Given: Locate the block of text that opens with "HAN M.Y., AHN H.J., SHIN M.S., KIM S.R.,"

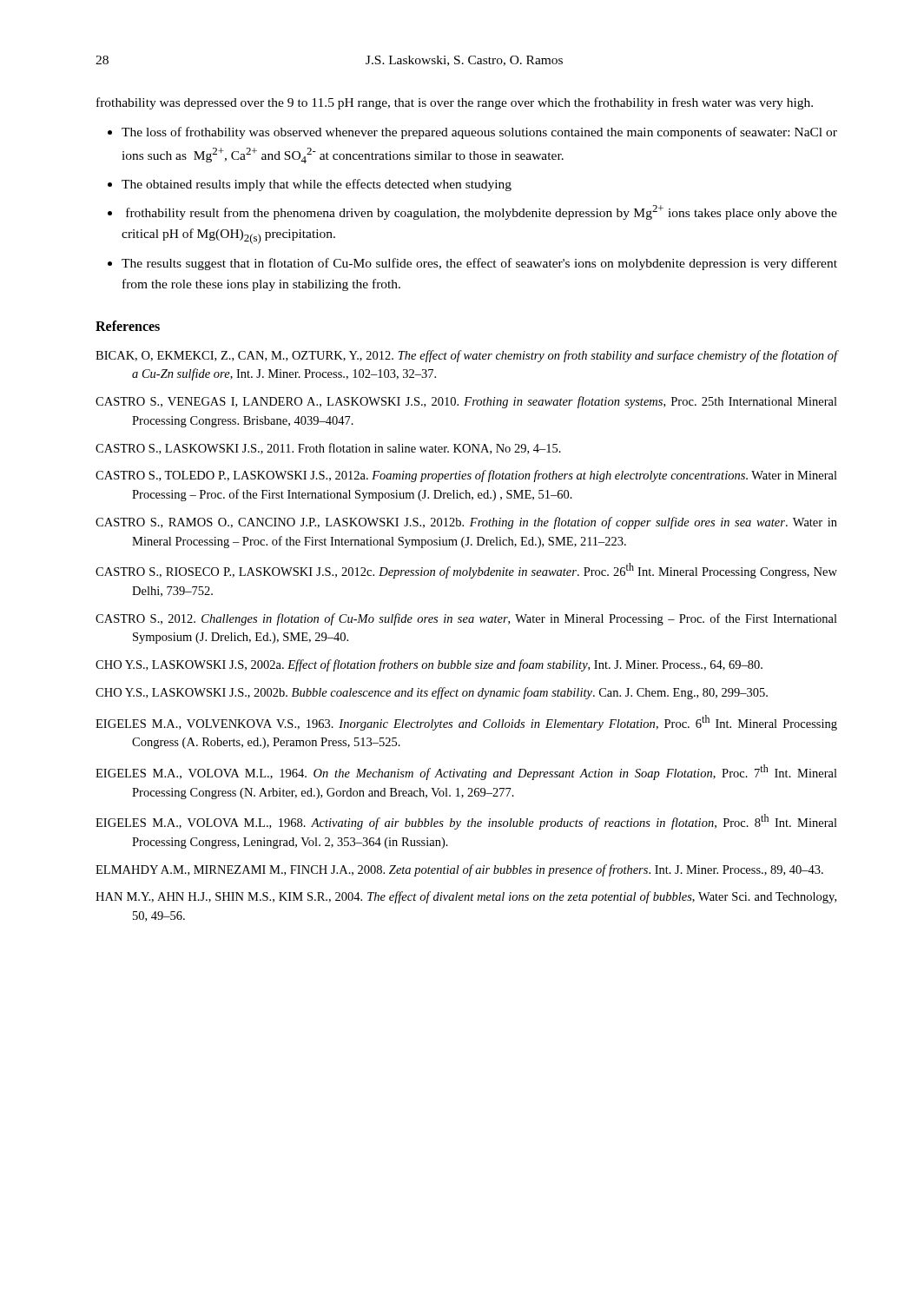Looking at the screenshot, I should (466, 906).
